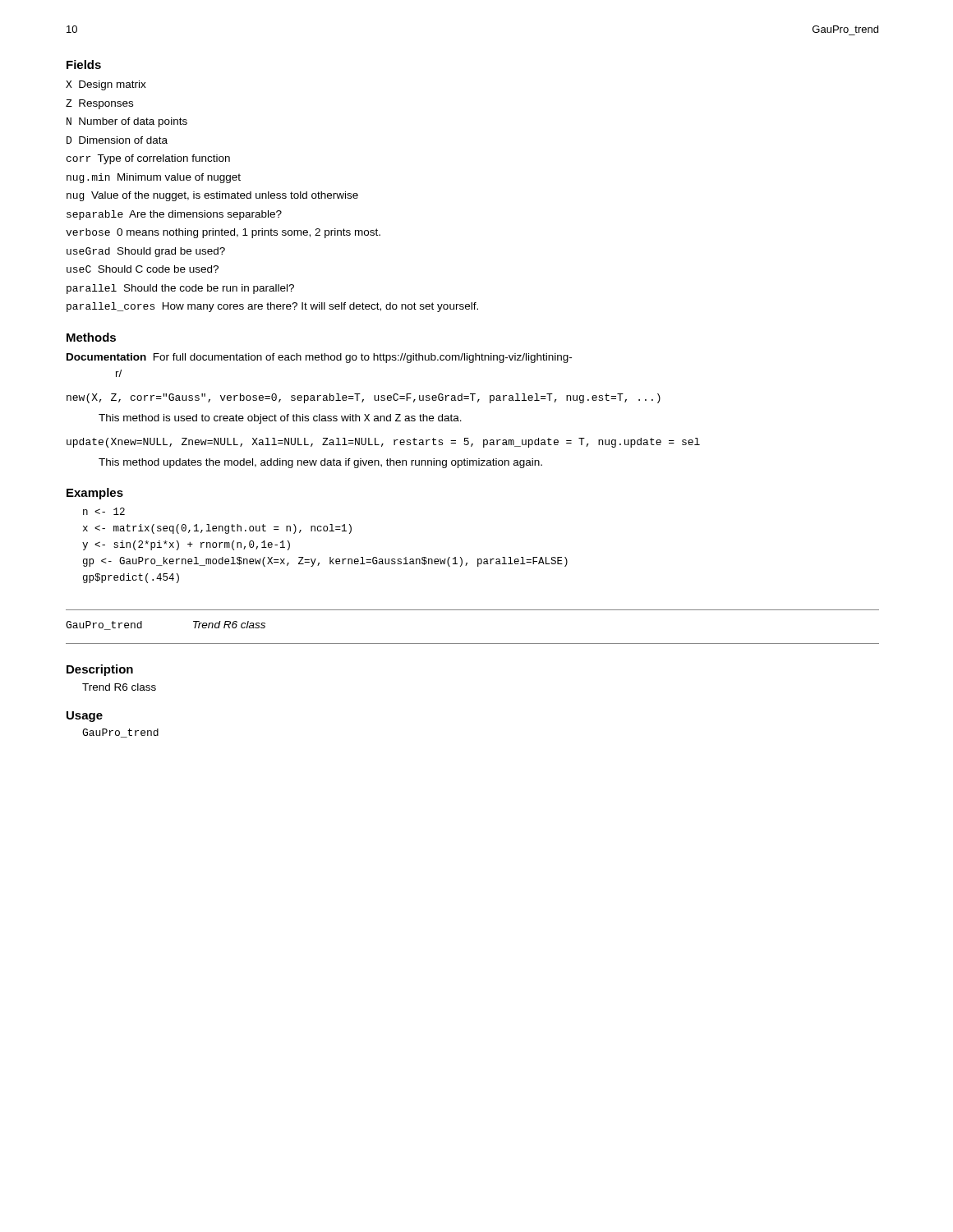This screenshot has height=1232, width=953.
Task: Locate the list item that reads "nug Value of the nugget, is estimated"
Action: click(x=212, y=195)
